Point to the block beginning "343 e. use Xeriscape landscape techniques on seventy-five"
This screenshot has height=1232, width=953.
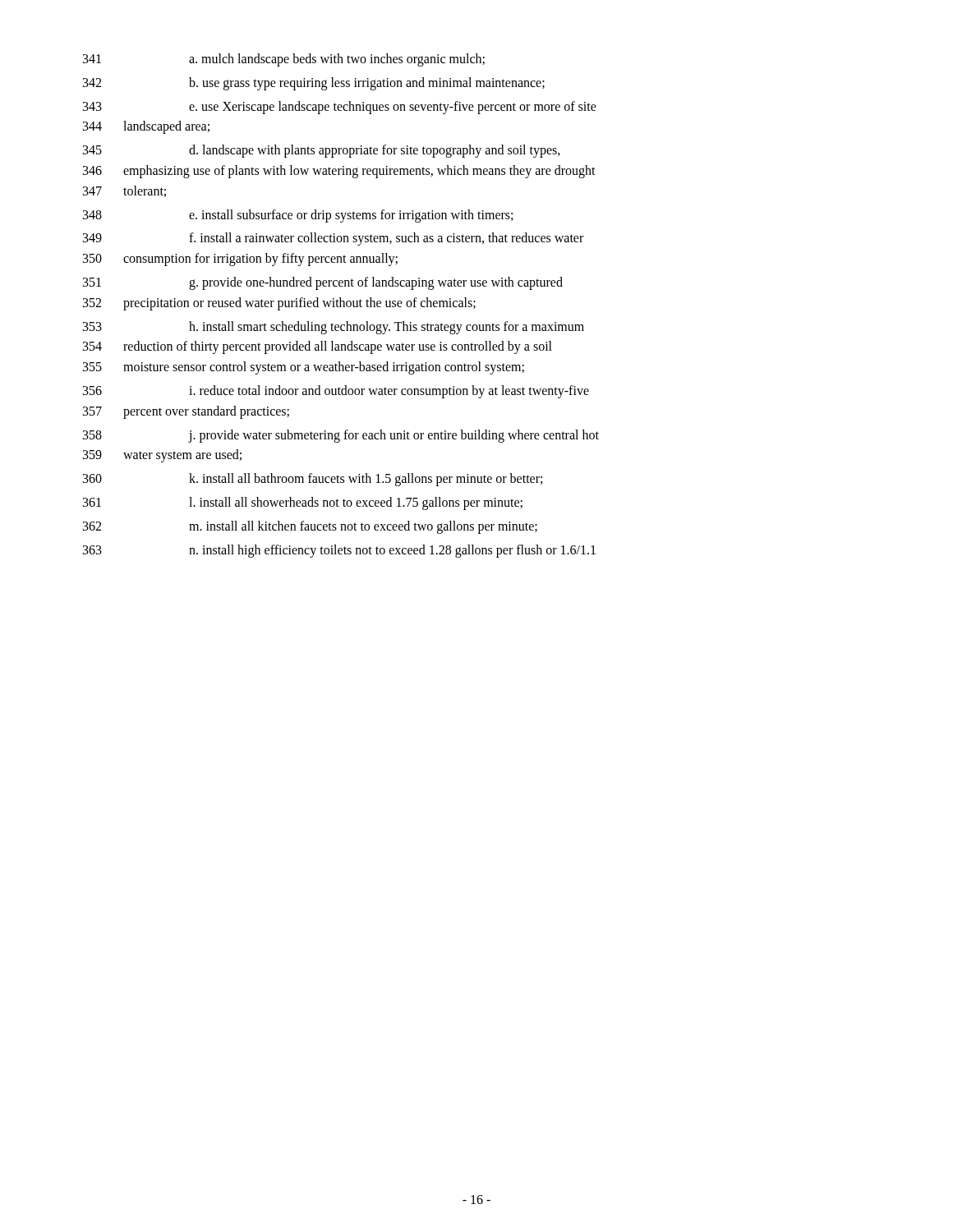click(x=476, y=107)
